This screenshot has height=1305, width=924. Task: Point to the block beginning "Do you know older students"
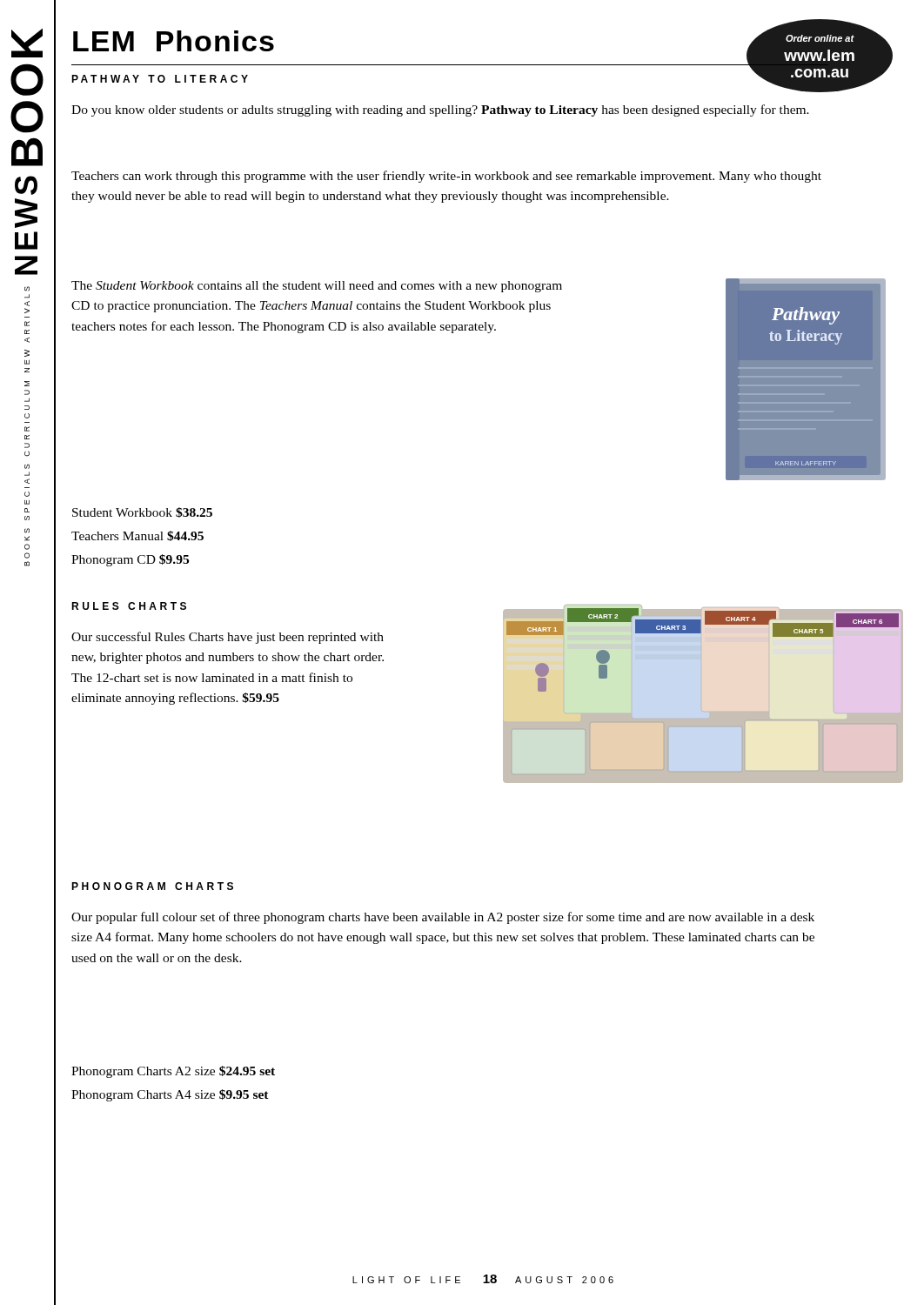pos(440,109)
